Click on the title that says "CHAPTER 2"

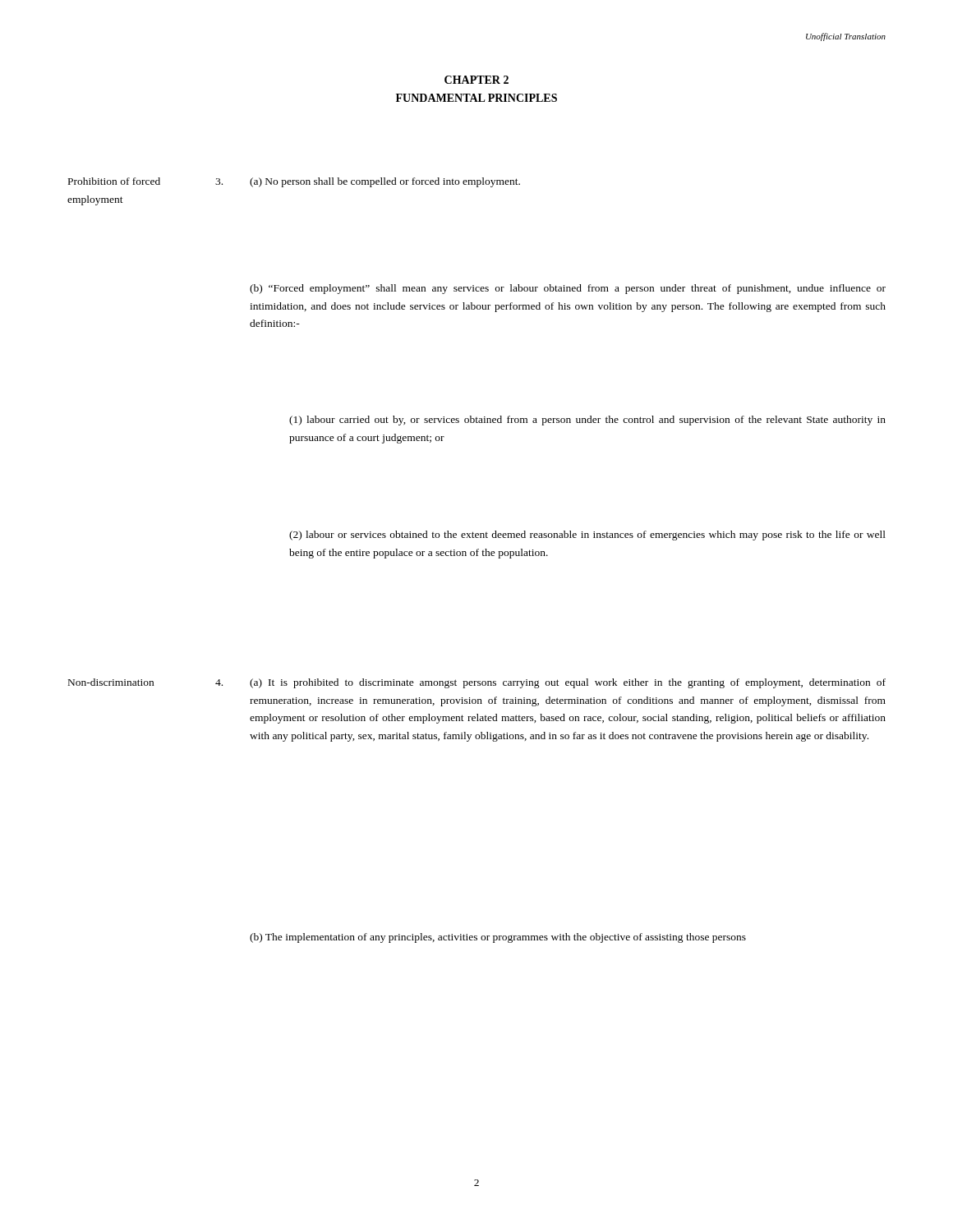pos(476,80)
